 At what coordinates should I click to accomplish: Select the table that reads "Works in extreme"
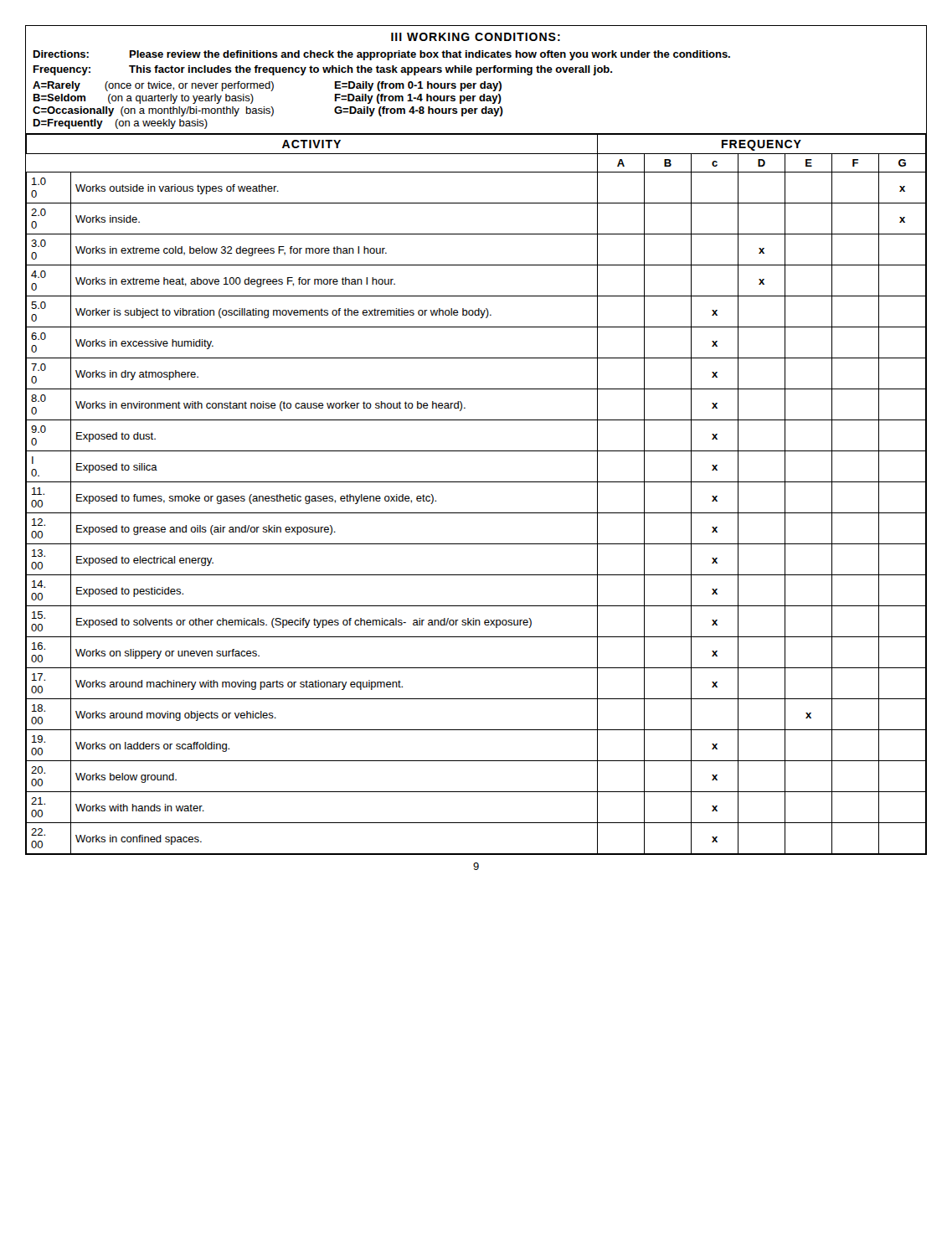point(476,494)
